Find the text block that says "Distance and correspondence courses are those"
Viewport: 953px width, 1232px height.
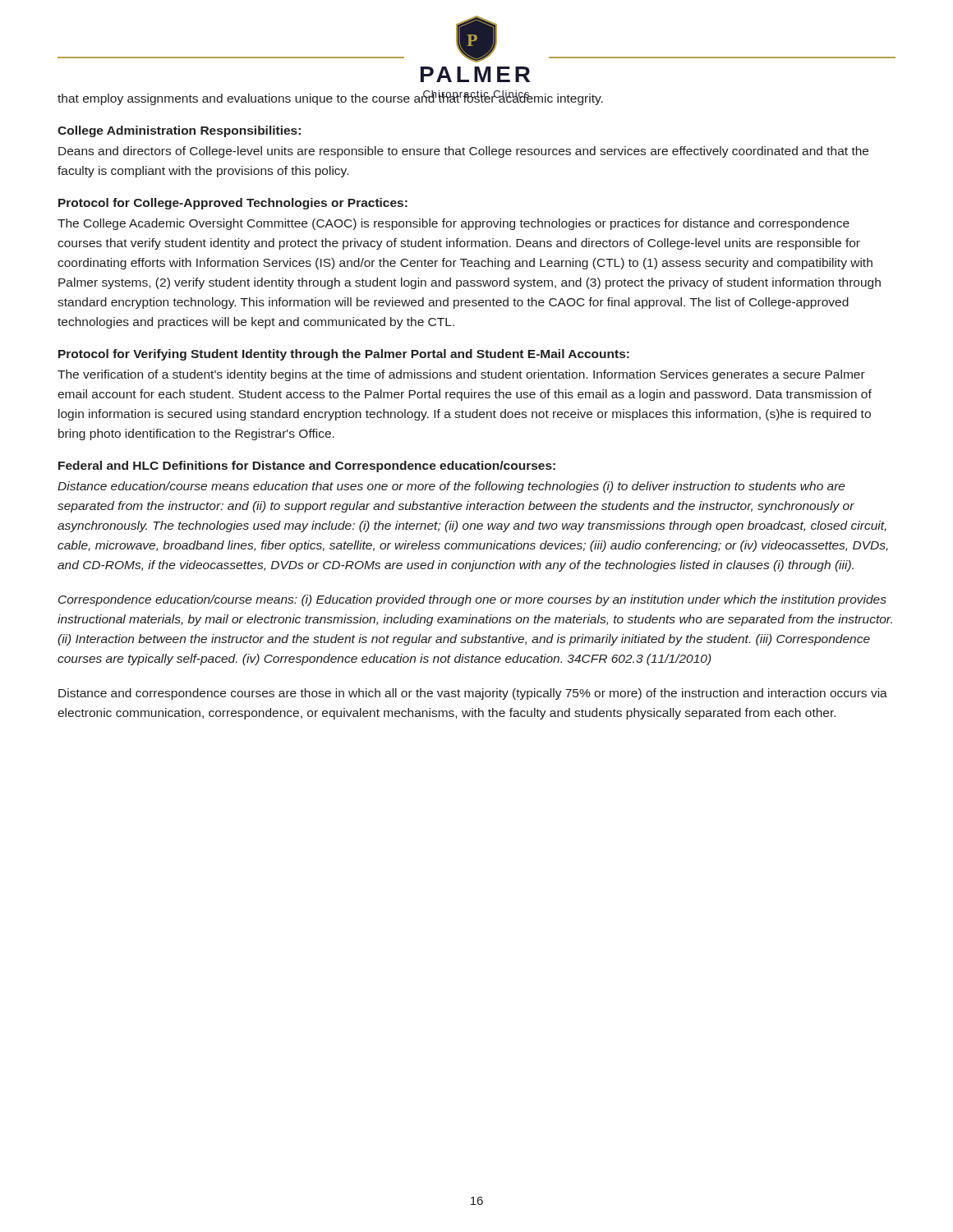click(x=472, y=703)
